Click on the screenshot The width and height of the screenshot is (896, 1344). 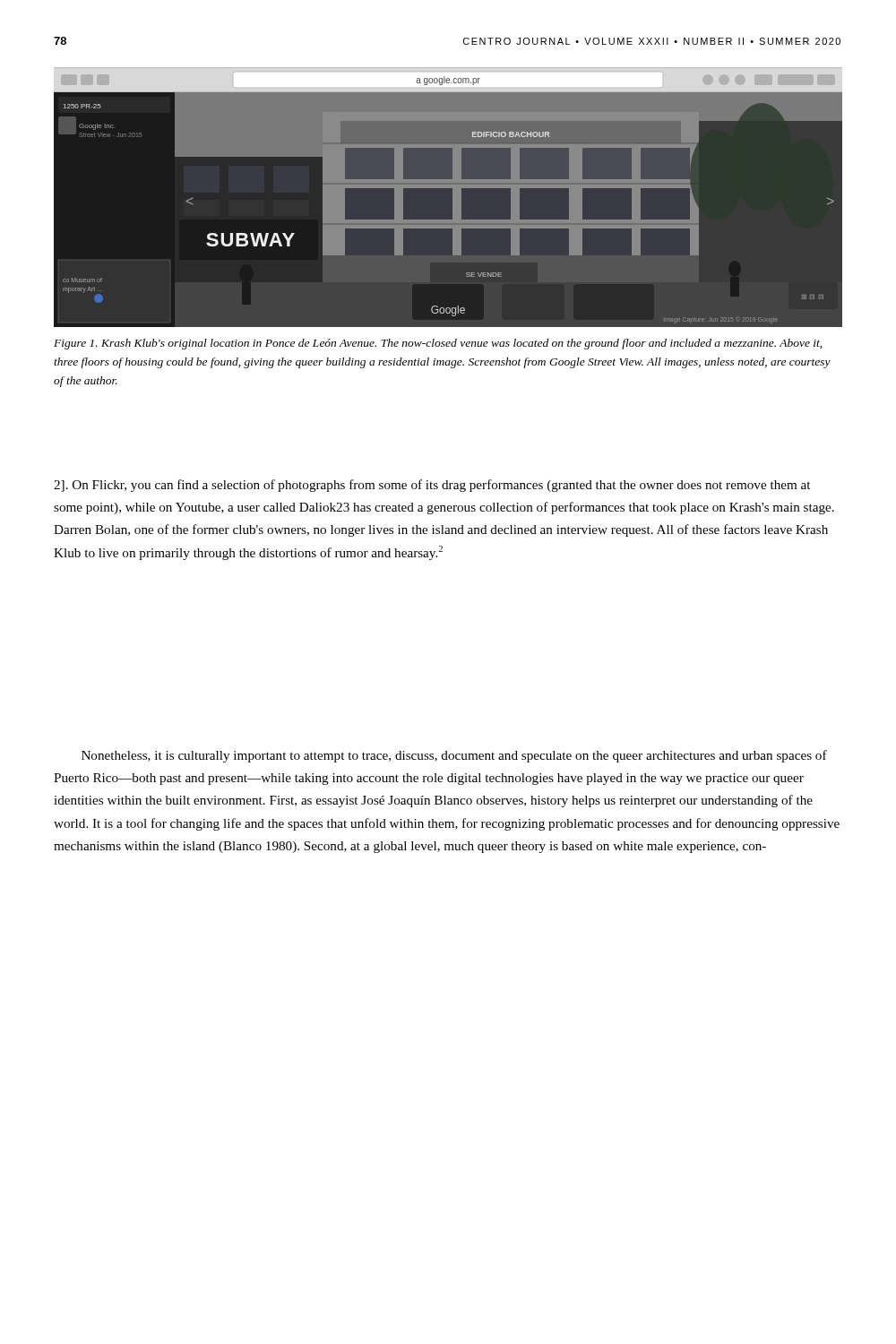point(448,197)
